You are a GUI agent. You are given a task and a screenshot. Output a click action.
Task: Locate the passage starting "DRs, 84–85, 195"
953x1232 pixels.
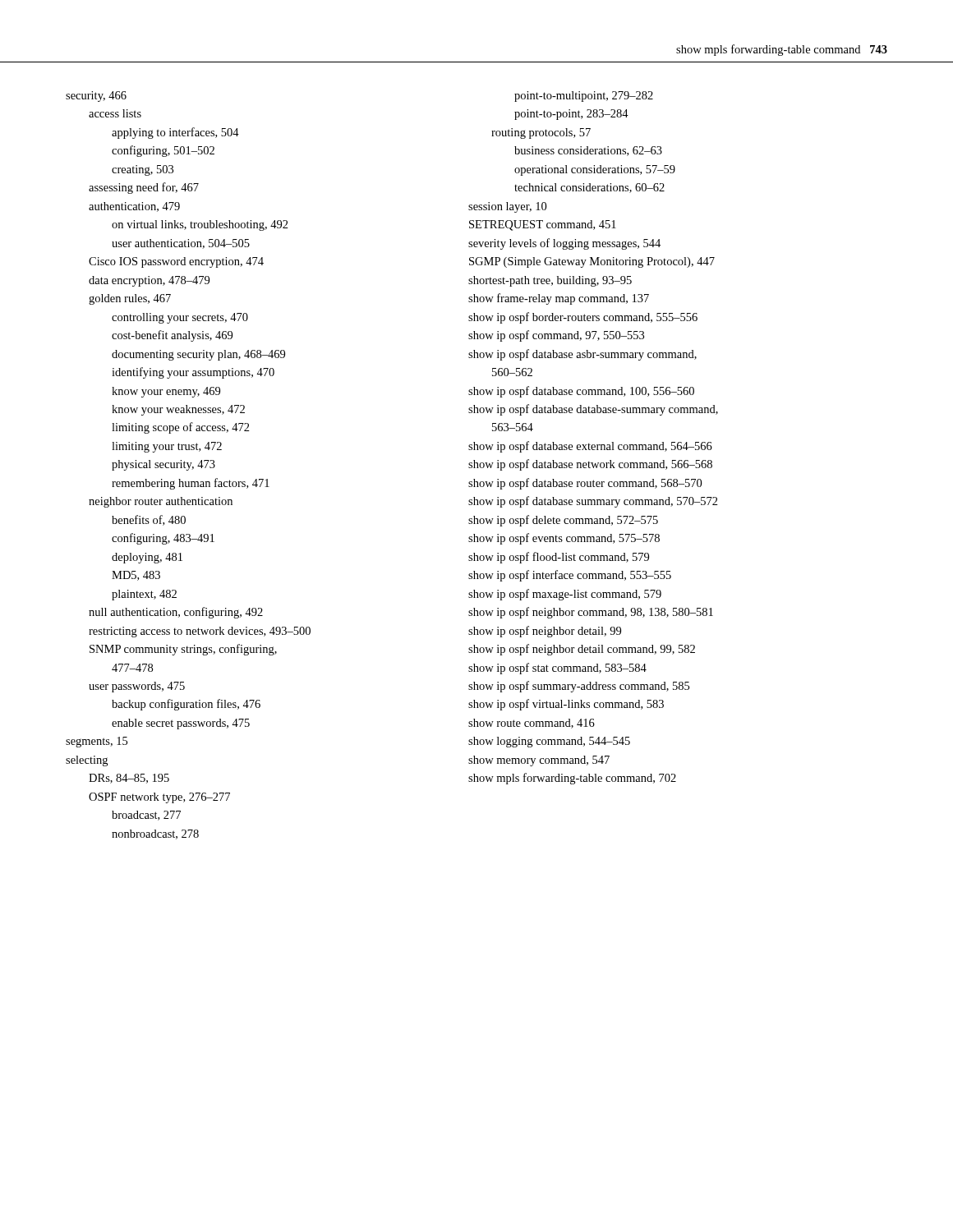[x=129, y=778]
